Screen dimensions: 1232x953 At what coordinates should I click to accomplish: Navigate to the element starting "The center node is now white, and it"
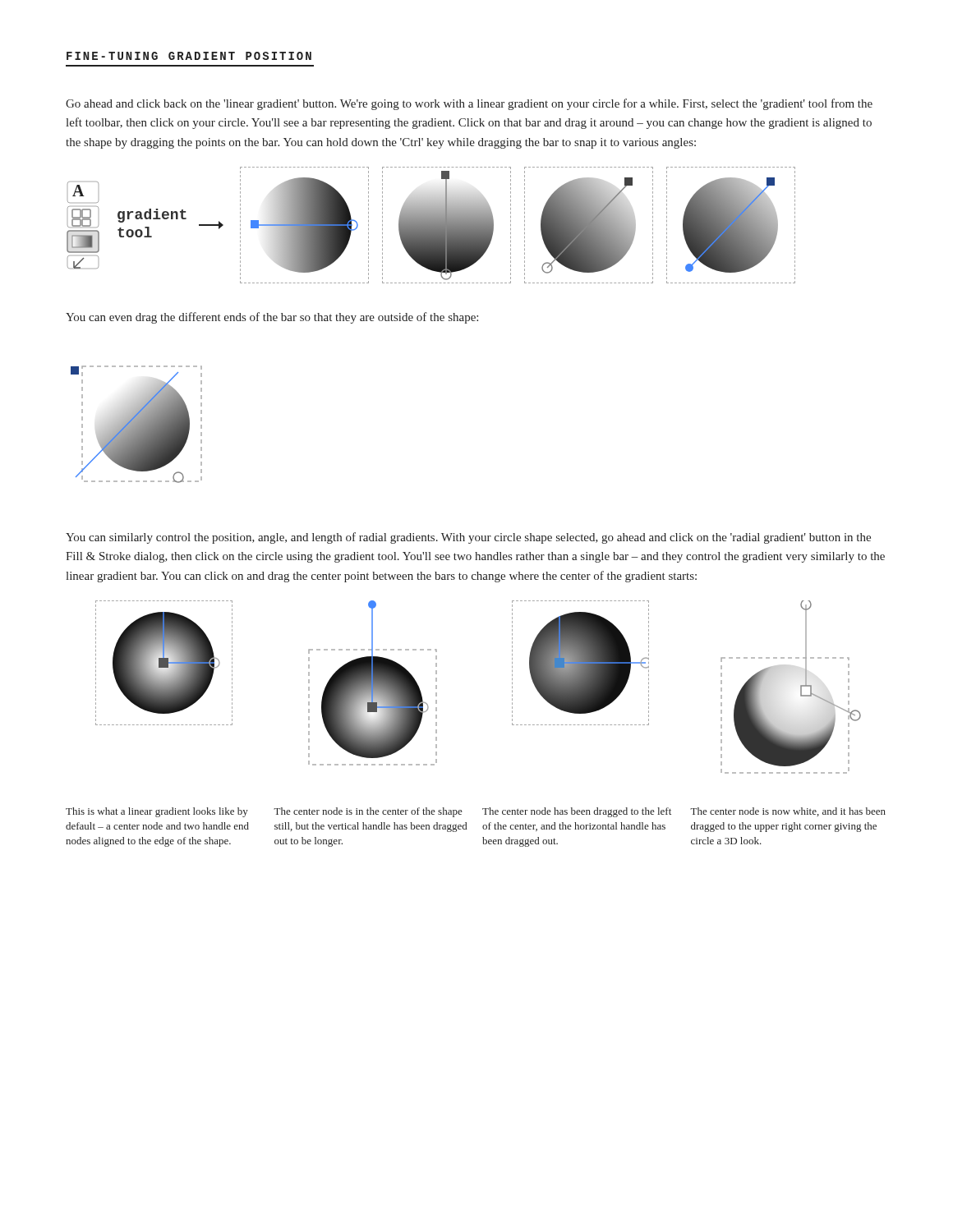(x=788, y=826)
